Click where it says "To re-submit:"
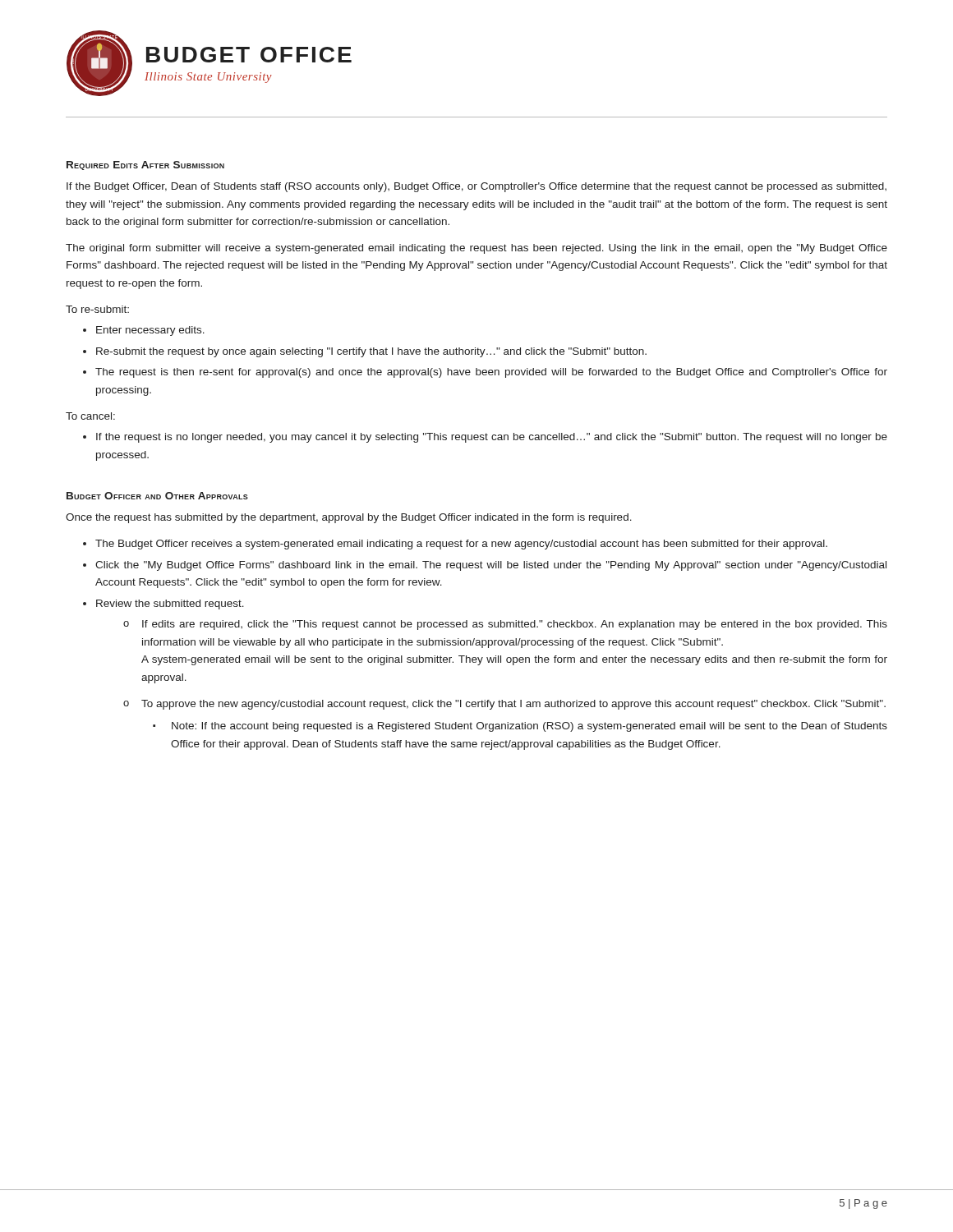 point(98,309)
